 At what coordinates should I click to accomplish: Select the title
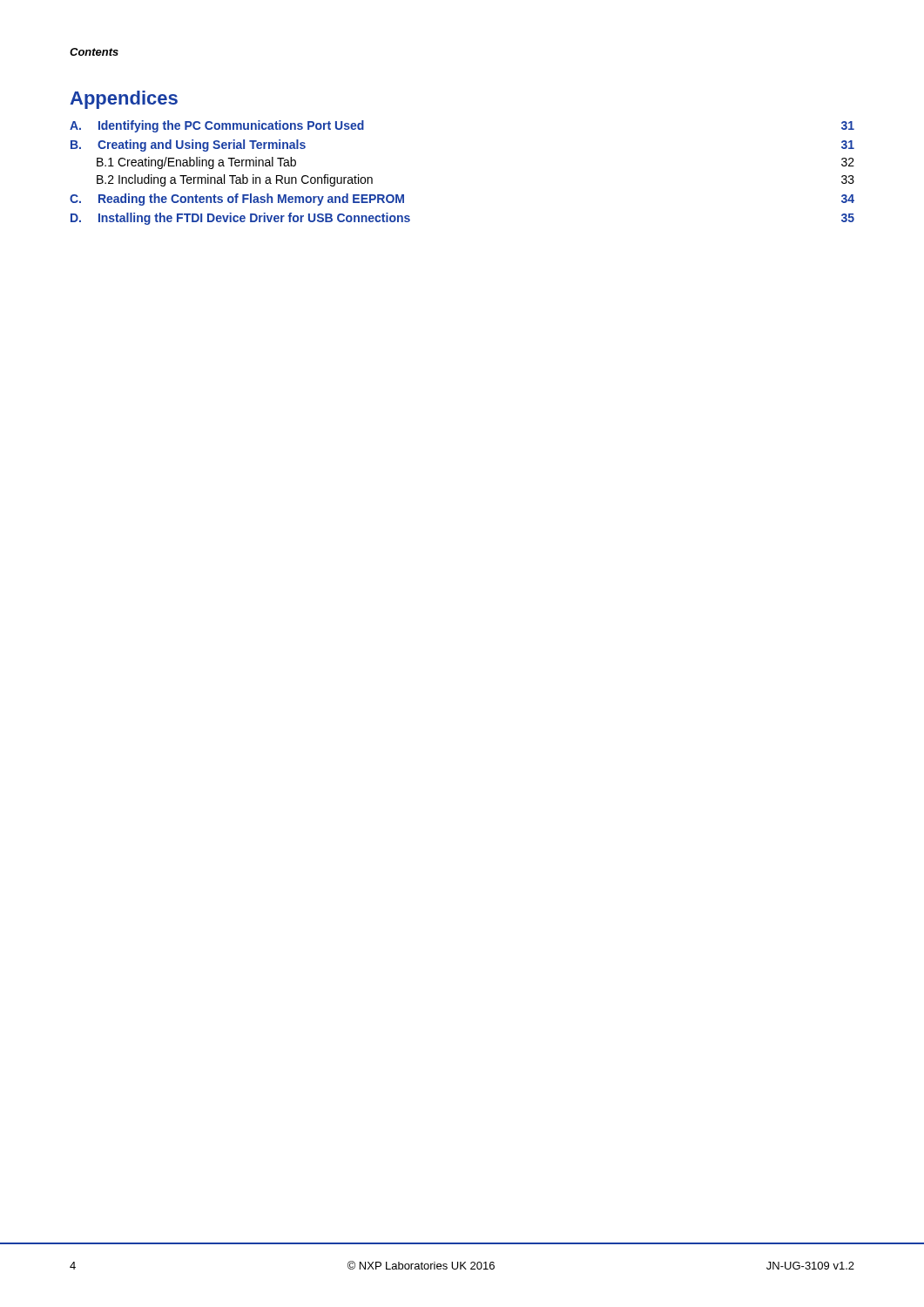(x=124, y=98)
